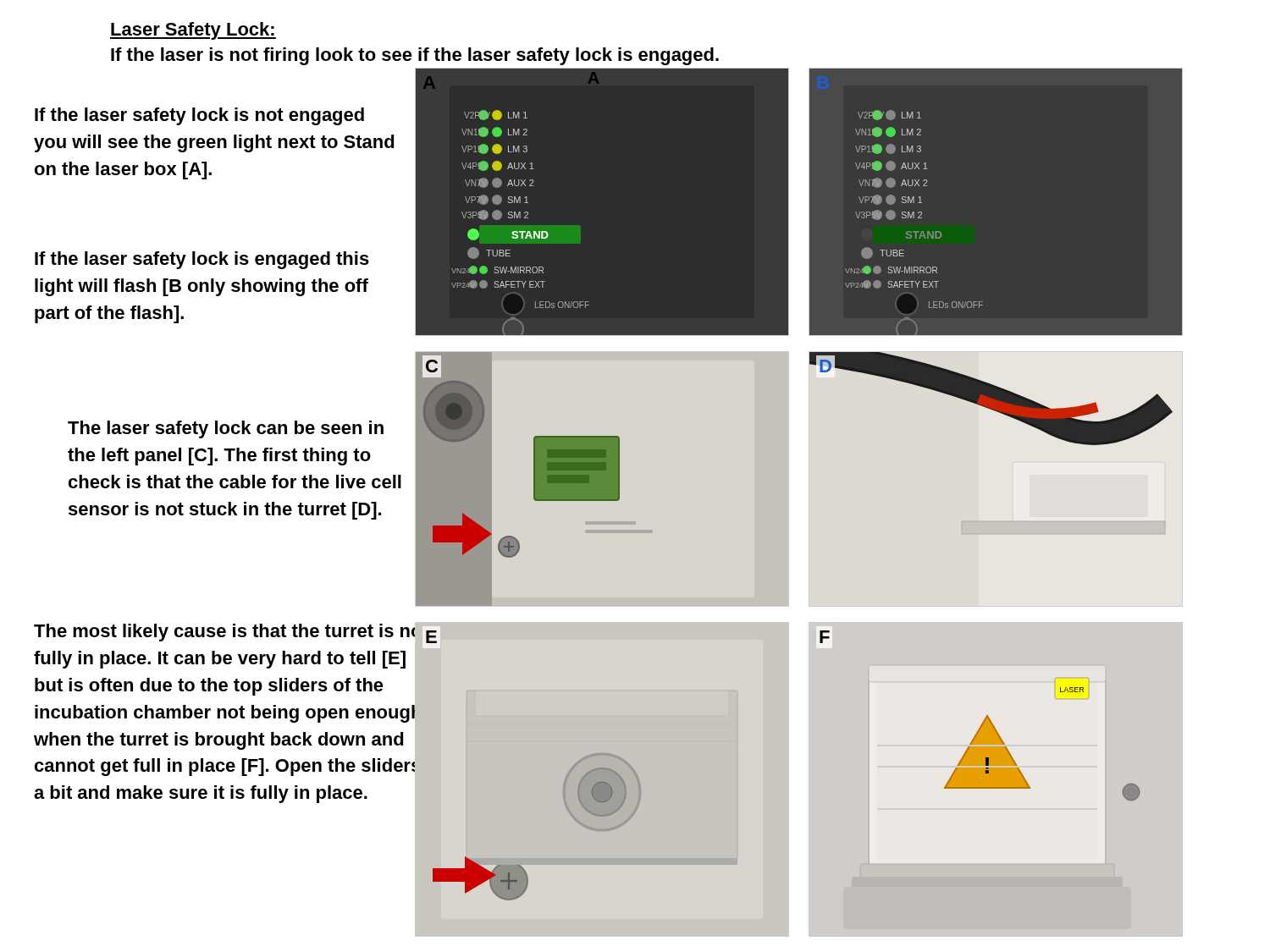The image size is (1270, 952).
Task: Find the block on this page that starts "If the laser safety lock is engaged"
Action: pyautogui.click(x=202, y=286)
